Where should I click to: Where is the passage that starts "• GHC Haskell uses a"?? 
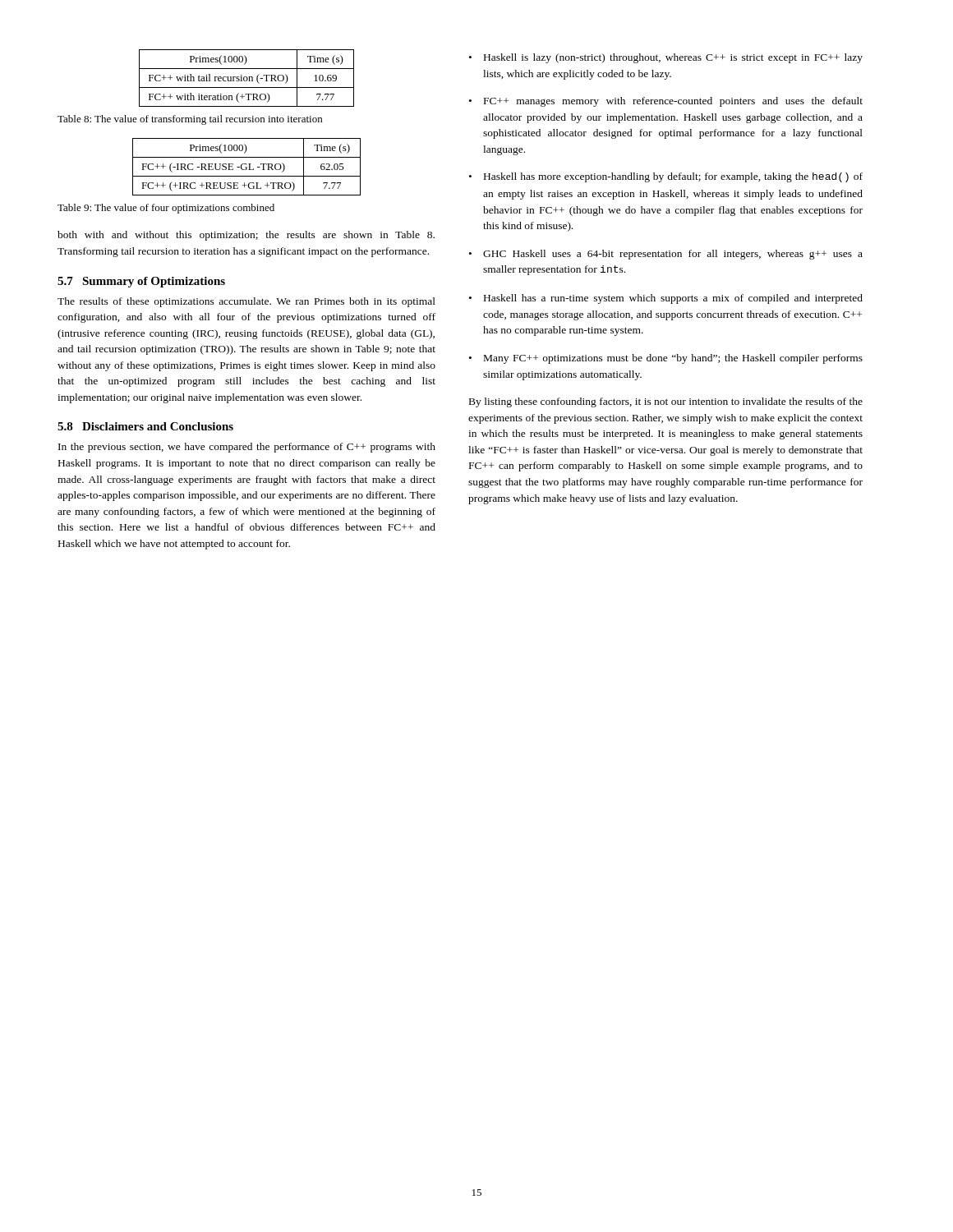point(665,262)
